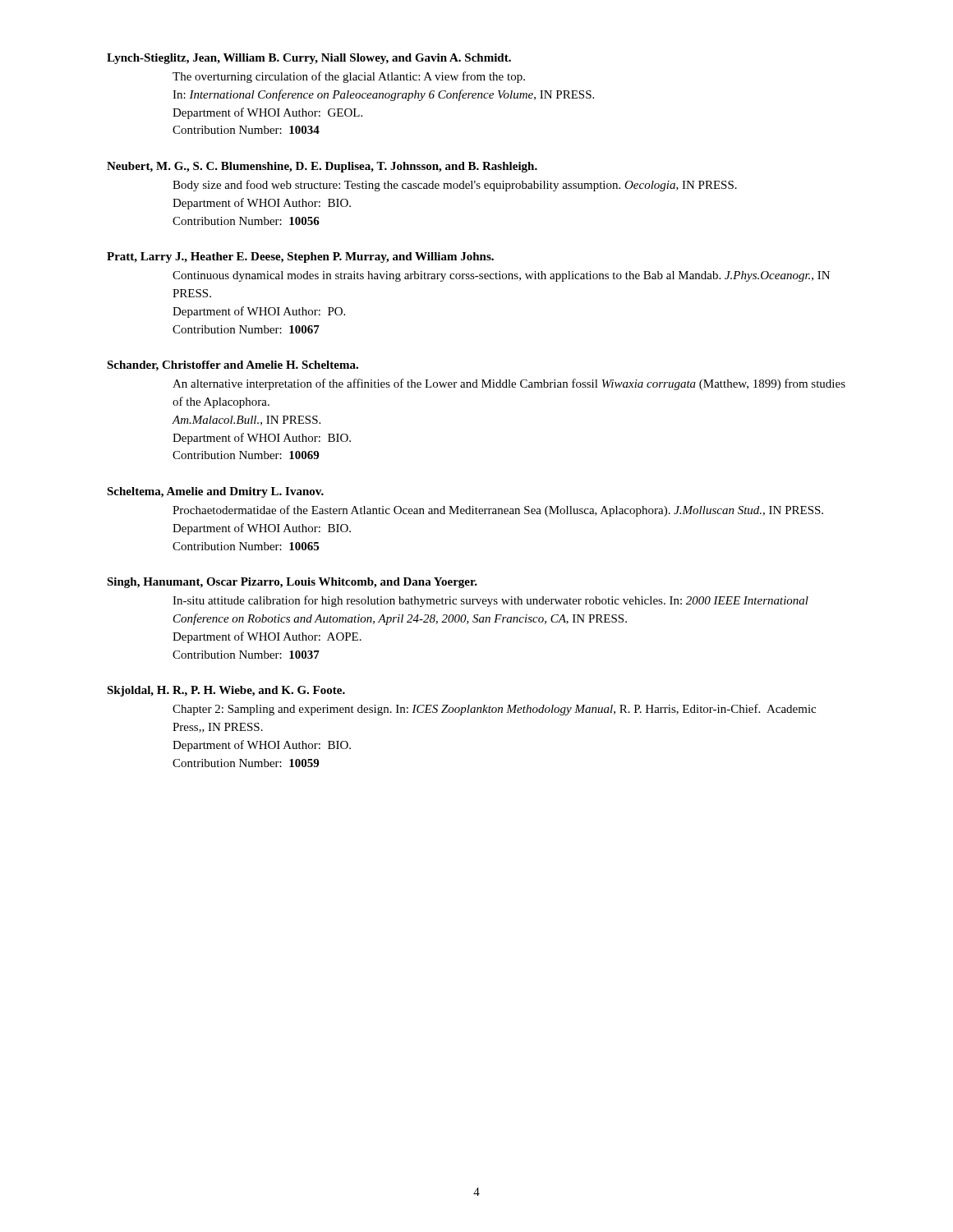
Task: Locate the list item that reads "Schander, Christoffer and Amelie H. Scheltema. An"
Action: coord(232,366)
